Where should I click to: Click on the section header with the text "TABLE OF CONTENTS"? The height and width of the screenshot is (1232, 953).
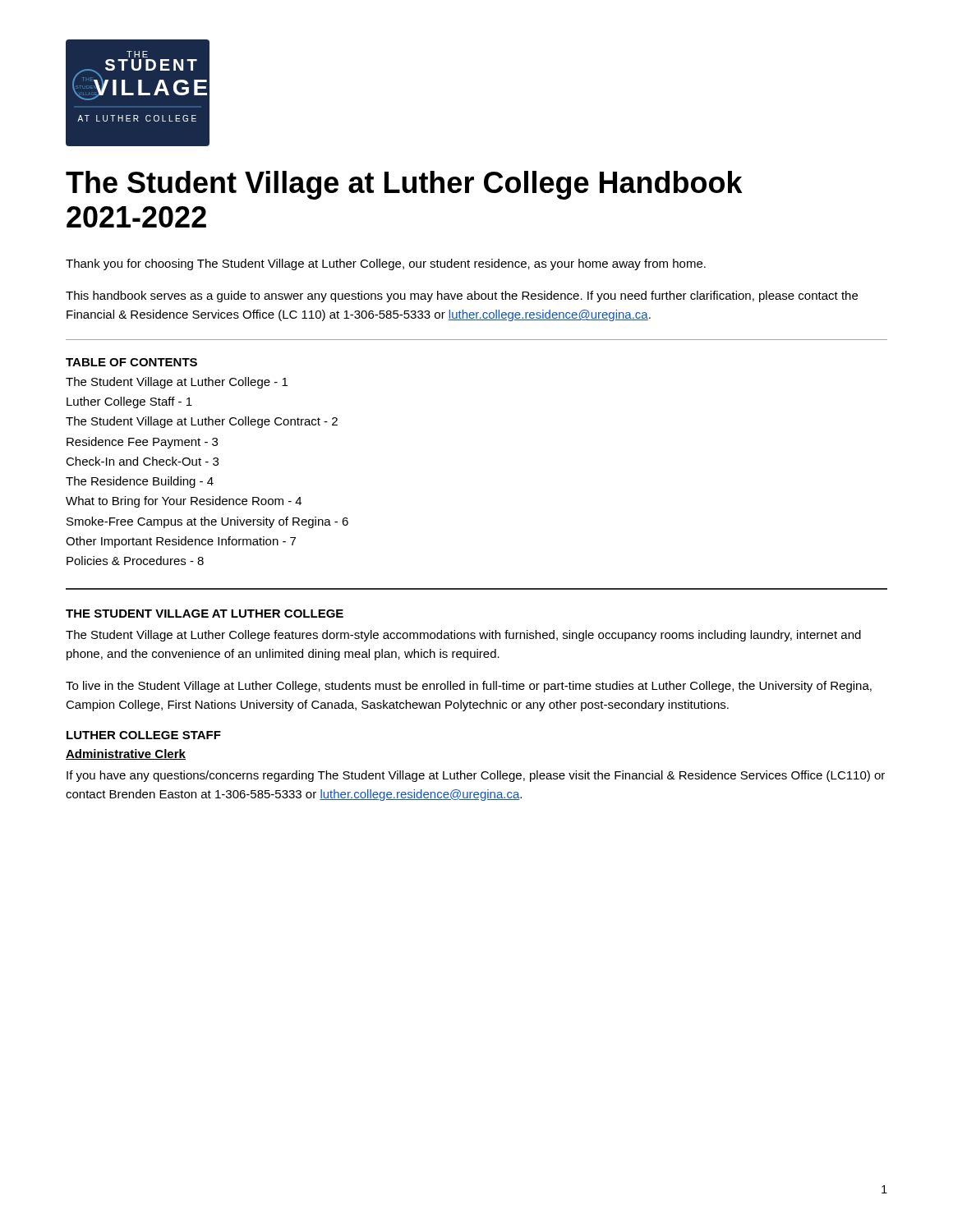pos(132,362)
